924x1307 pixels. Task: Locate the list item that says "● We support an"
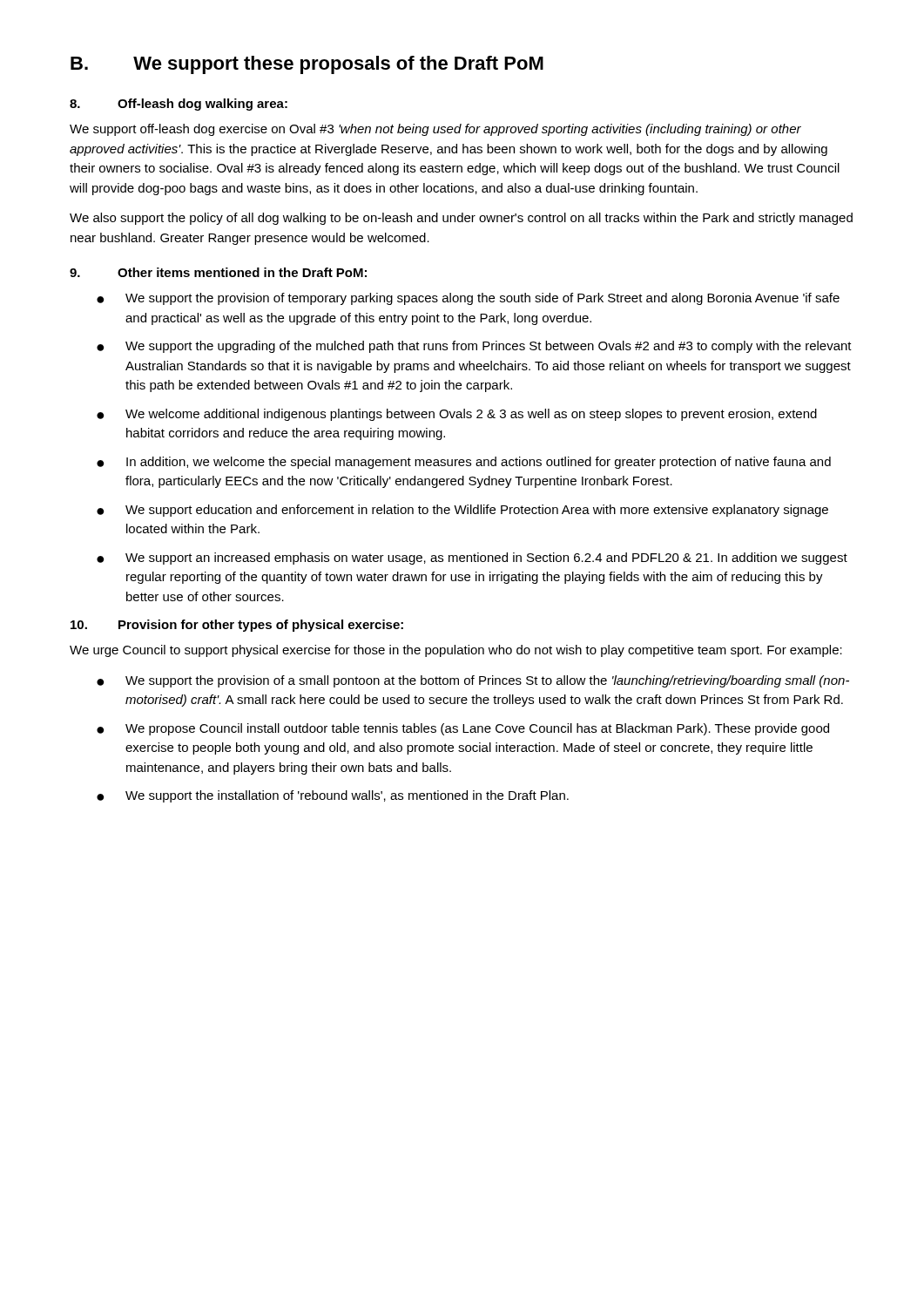tap(462, 577)
